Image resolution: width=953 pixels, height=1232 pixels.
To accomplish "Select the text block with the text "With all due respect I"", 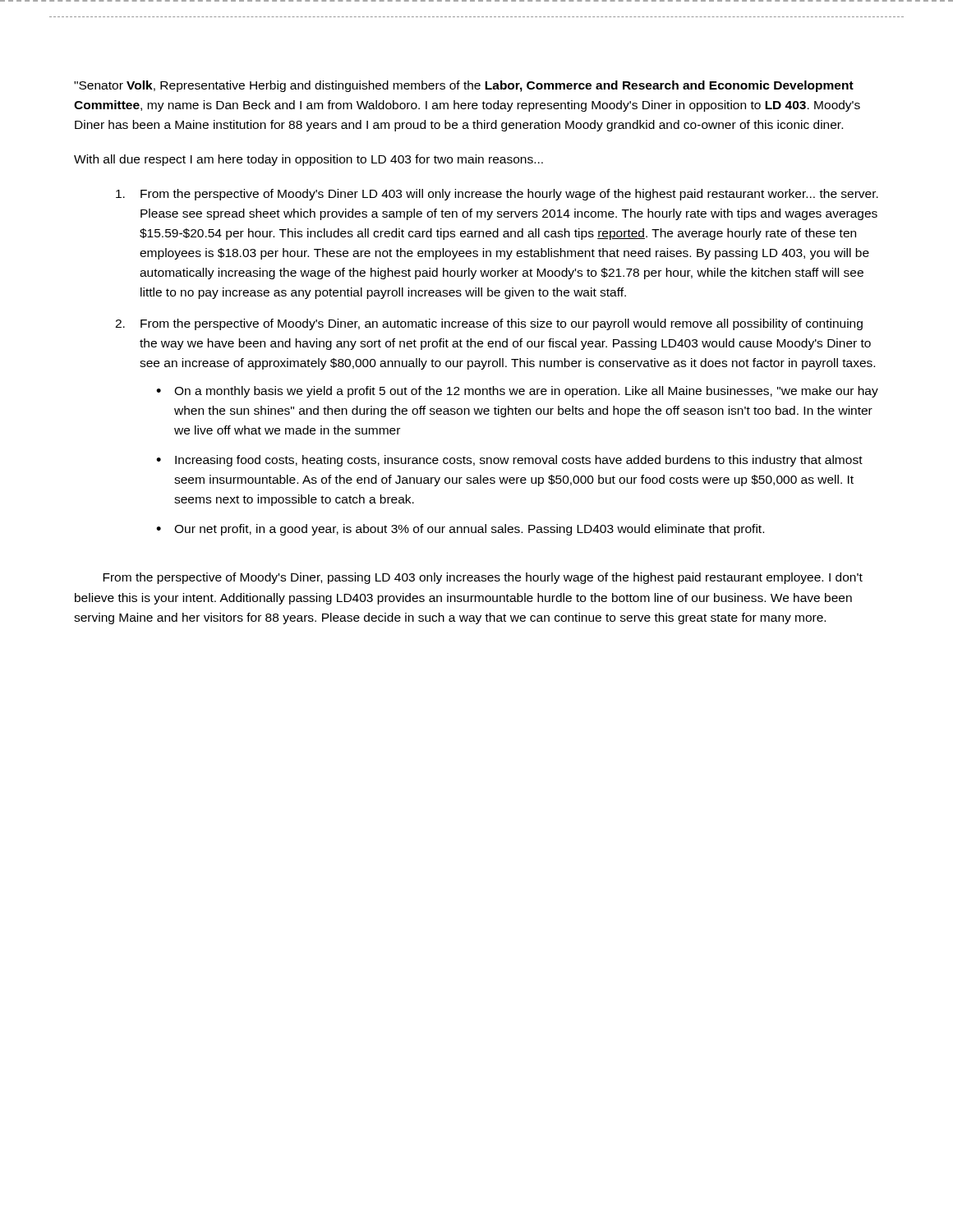I will point(309,159).
